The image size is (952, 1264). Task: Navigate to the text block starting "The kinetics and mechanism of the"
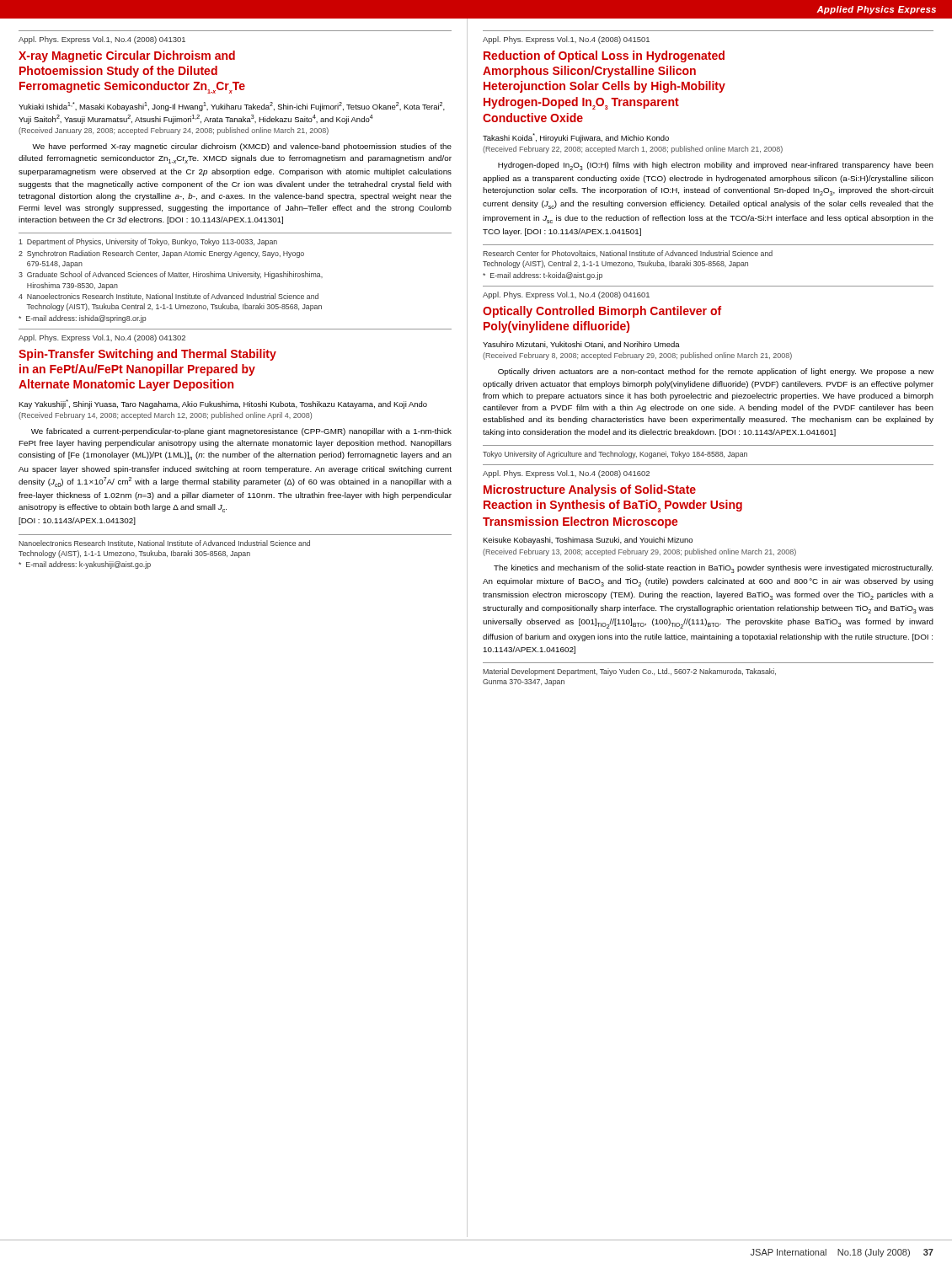click(x=708, y=608)
